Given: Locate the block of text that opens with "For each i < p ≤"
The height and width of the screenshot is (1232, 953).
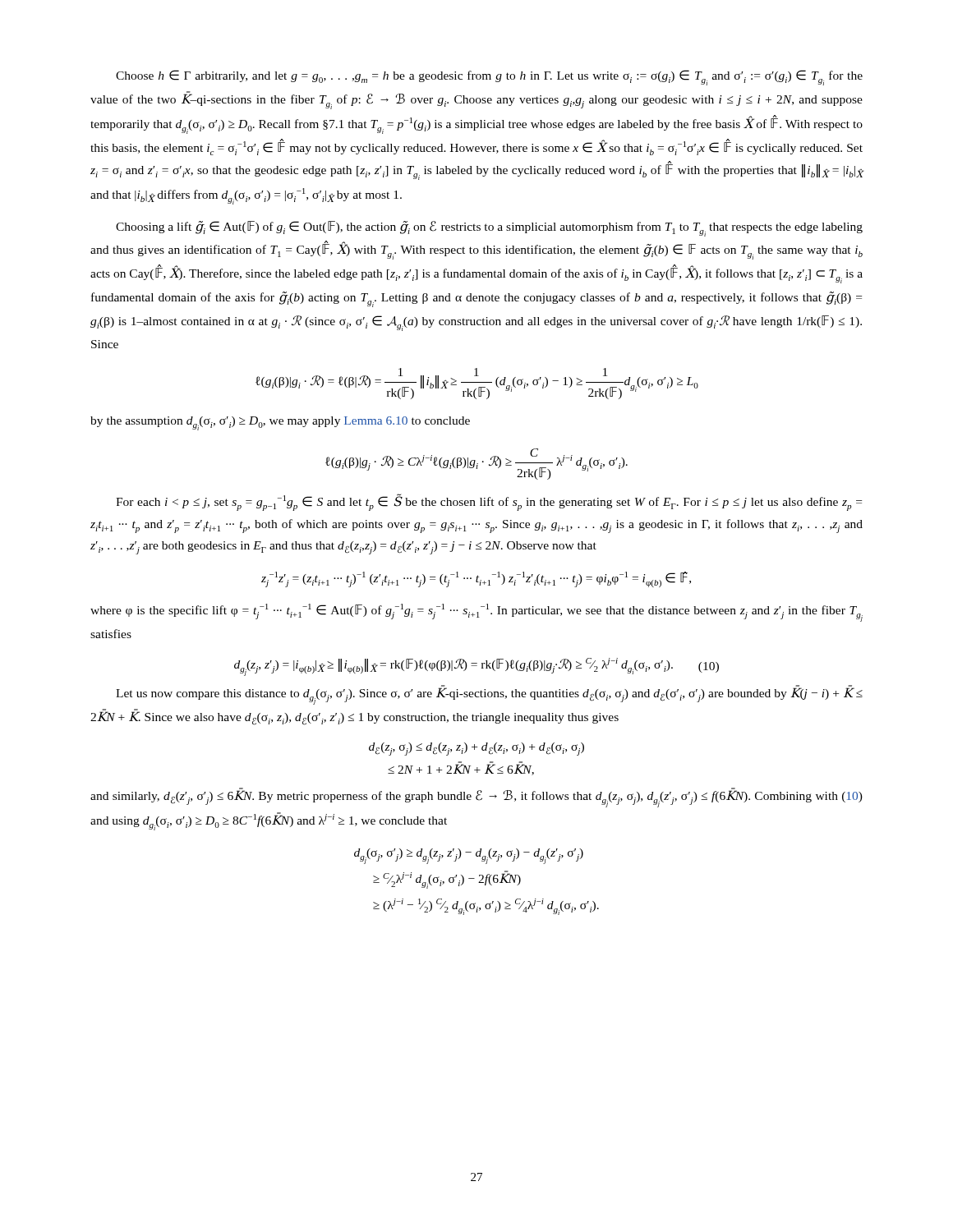Looking at the screenshot, I should [476, 524].
